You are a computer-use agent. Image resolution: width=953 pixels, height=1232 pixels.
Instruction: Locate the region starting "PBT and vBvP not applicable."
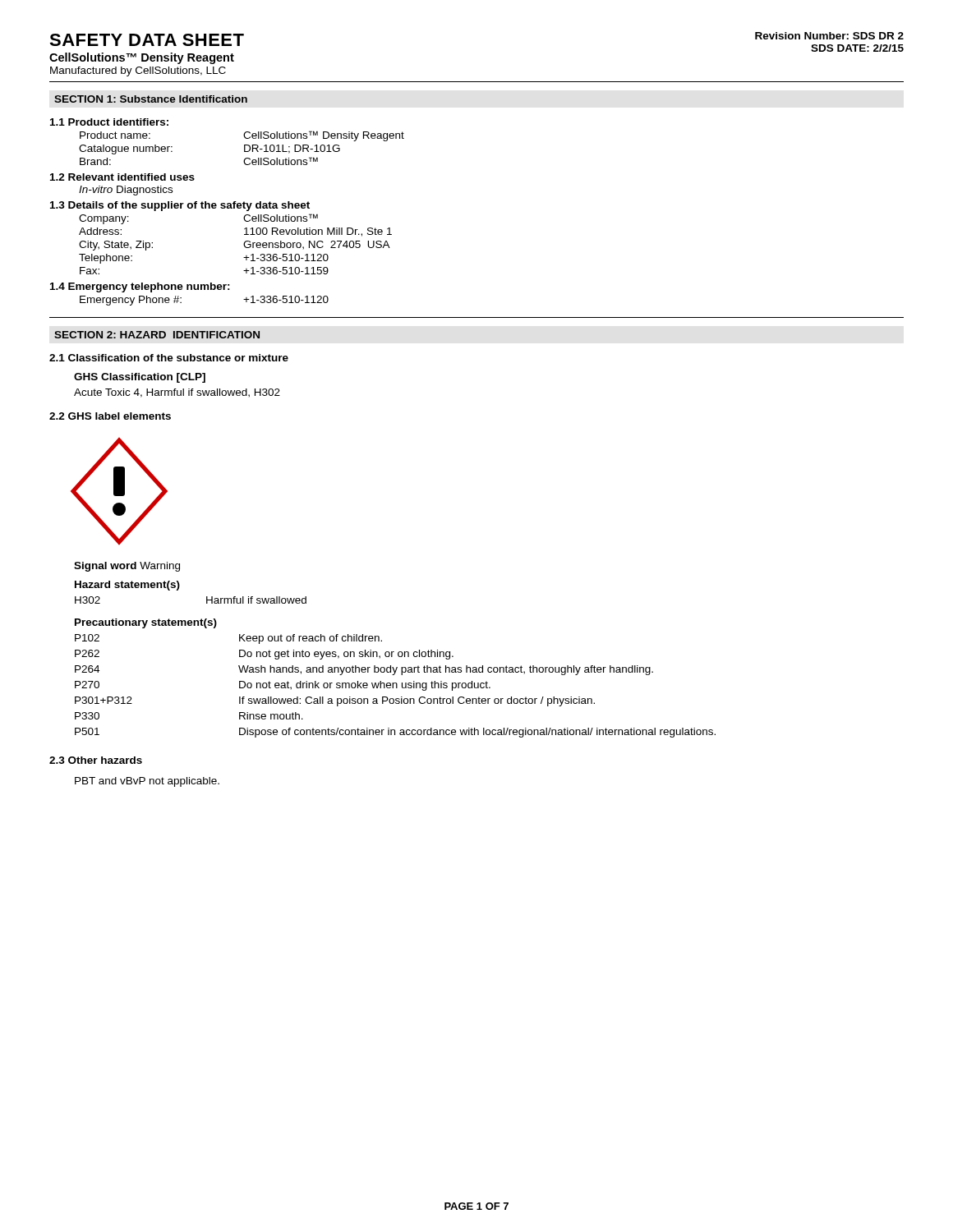click(147, 781)
